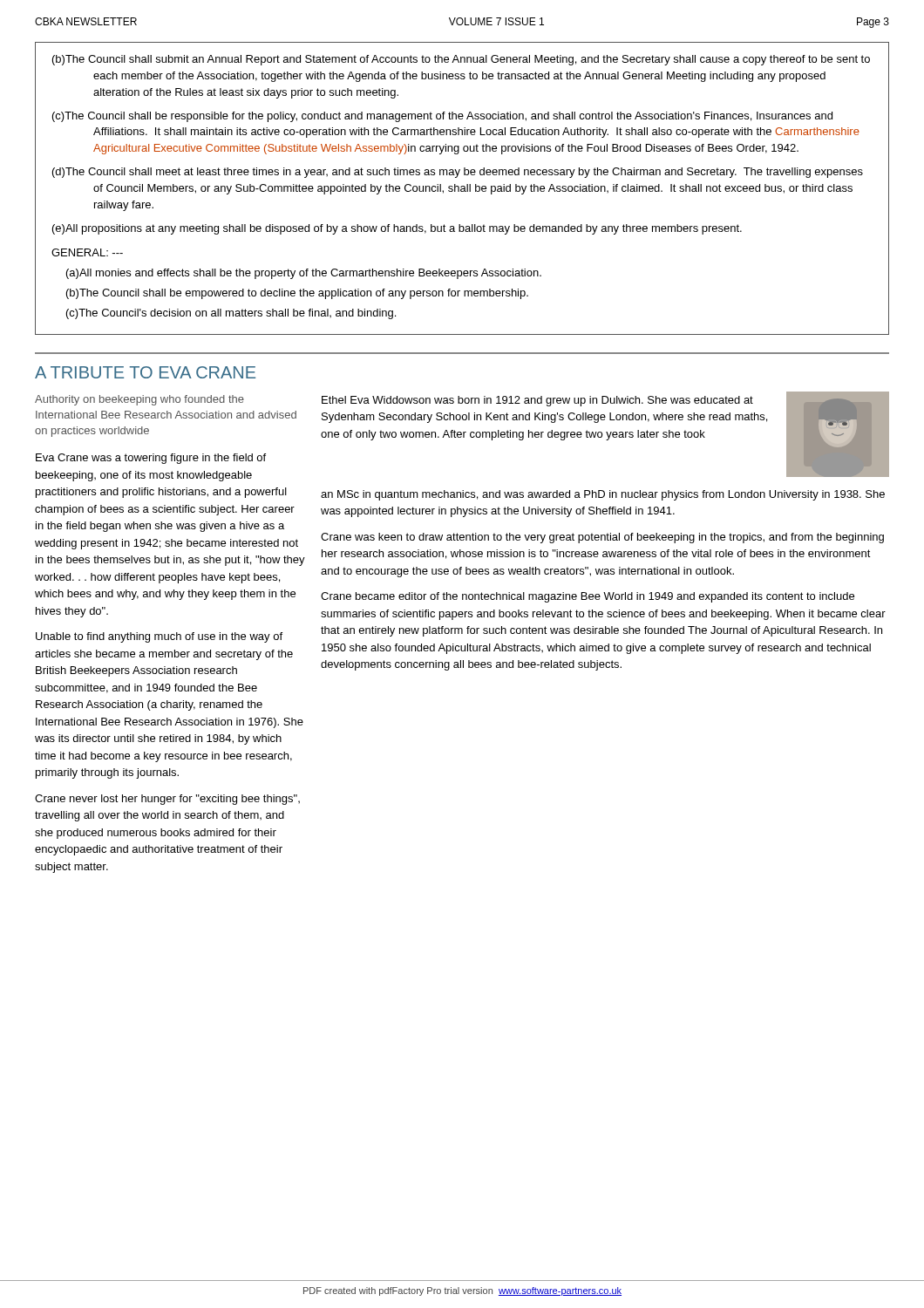Click the passage that begins "(c)The Council's decision on"
The image size is (924, 1308).
tap(231, 314)
